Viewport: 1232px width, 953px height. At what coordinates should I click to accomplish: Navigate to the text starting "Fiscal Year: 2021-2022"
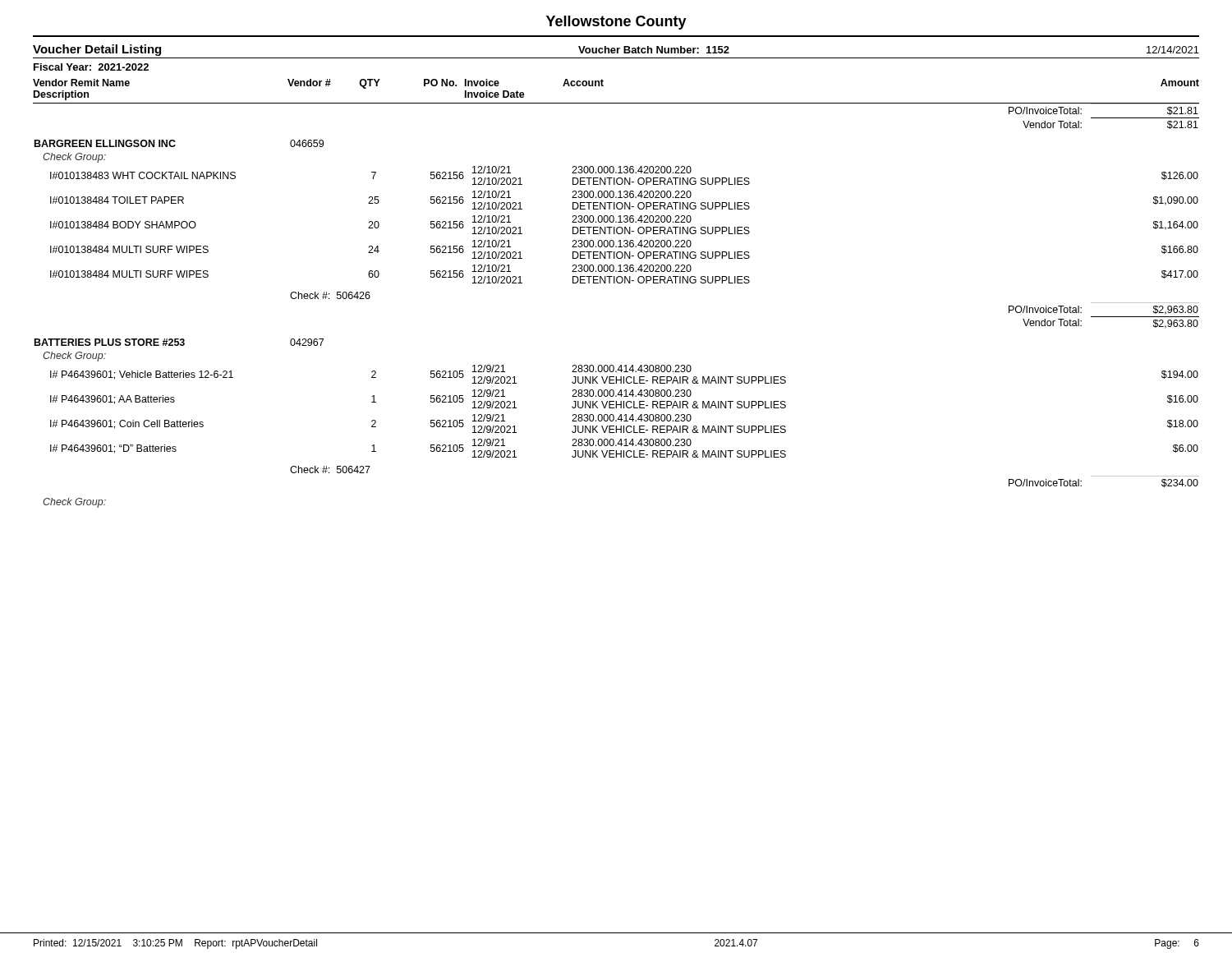(x=91, y=67)
